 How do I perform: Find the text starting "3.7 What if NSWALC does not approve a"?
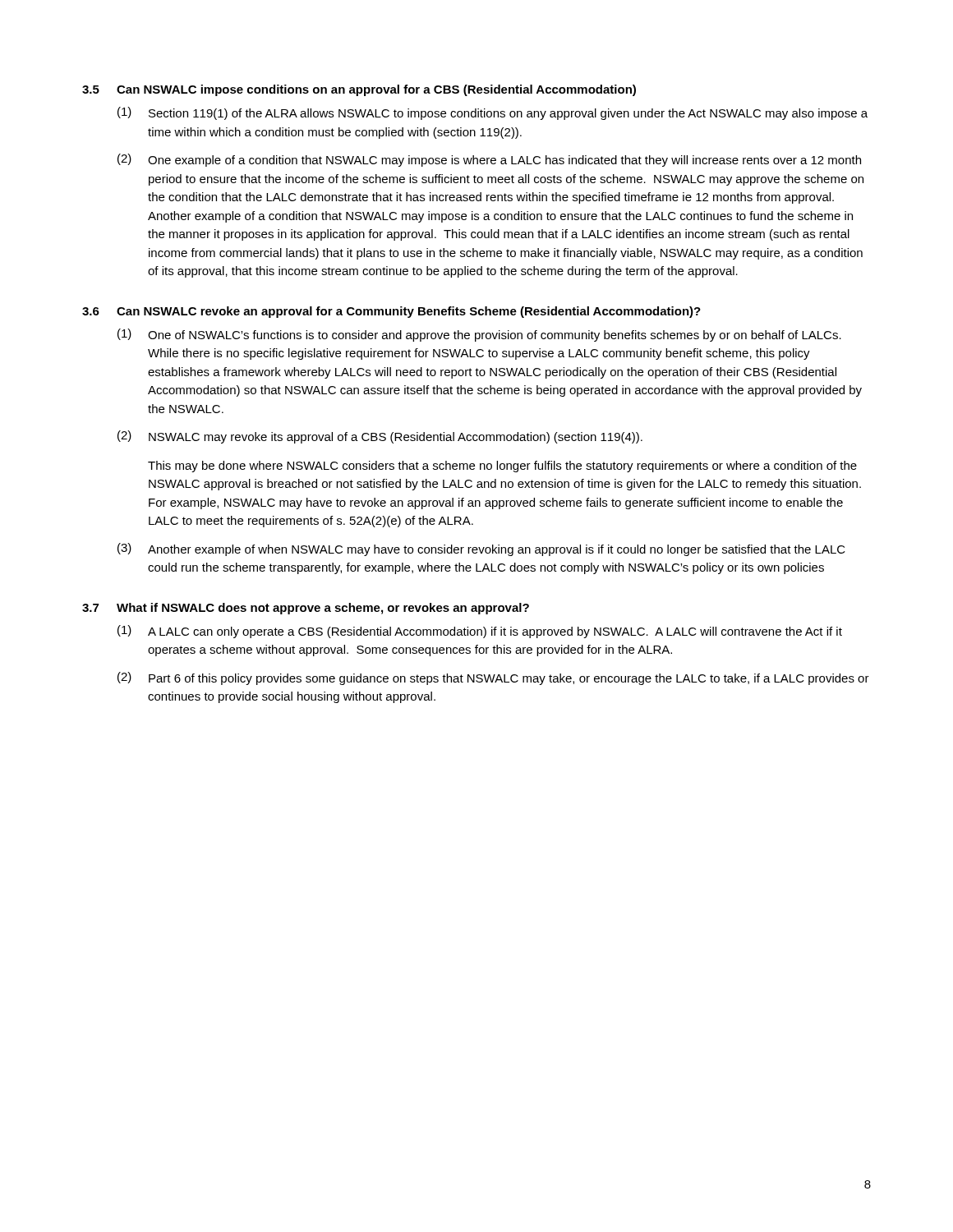306,607
